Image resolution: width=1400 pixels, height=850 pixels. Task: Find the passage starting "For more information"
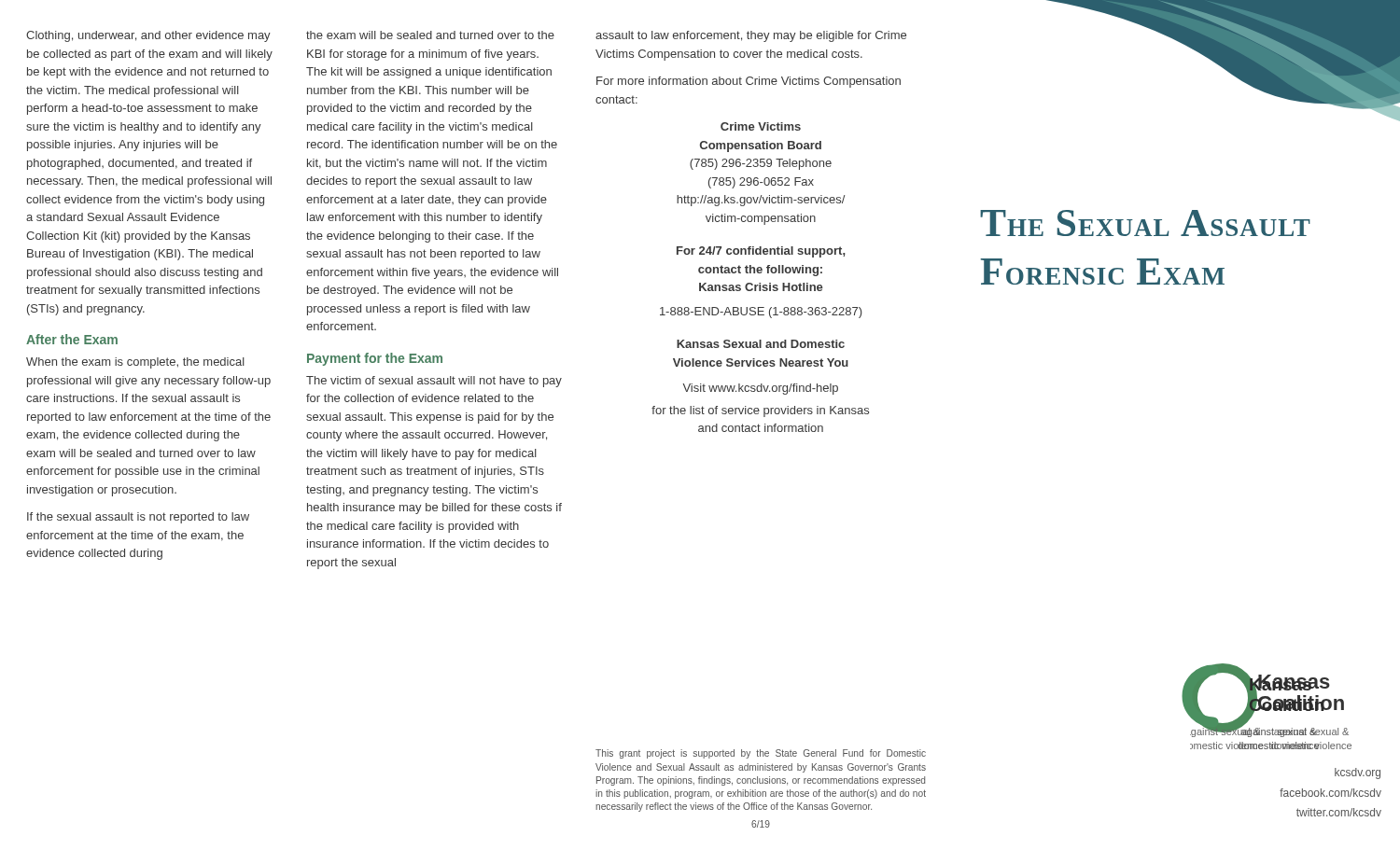748,90
